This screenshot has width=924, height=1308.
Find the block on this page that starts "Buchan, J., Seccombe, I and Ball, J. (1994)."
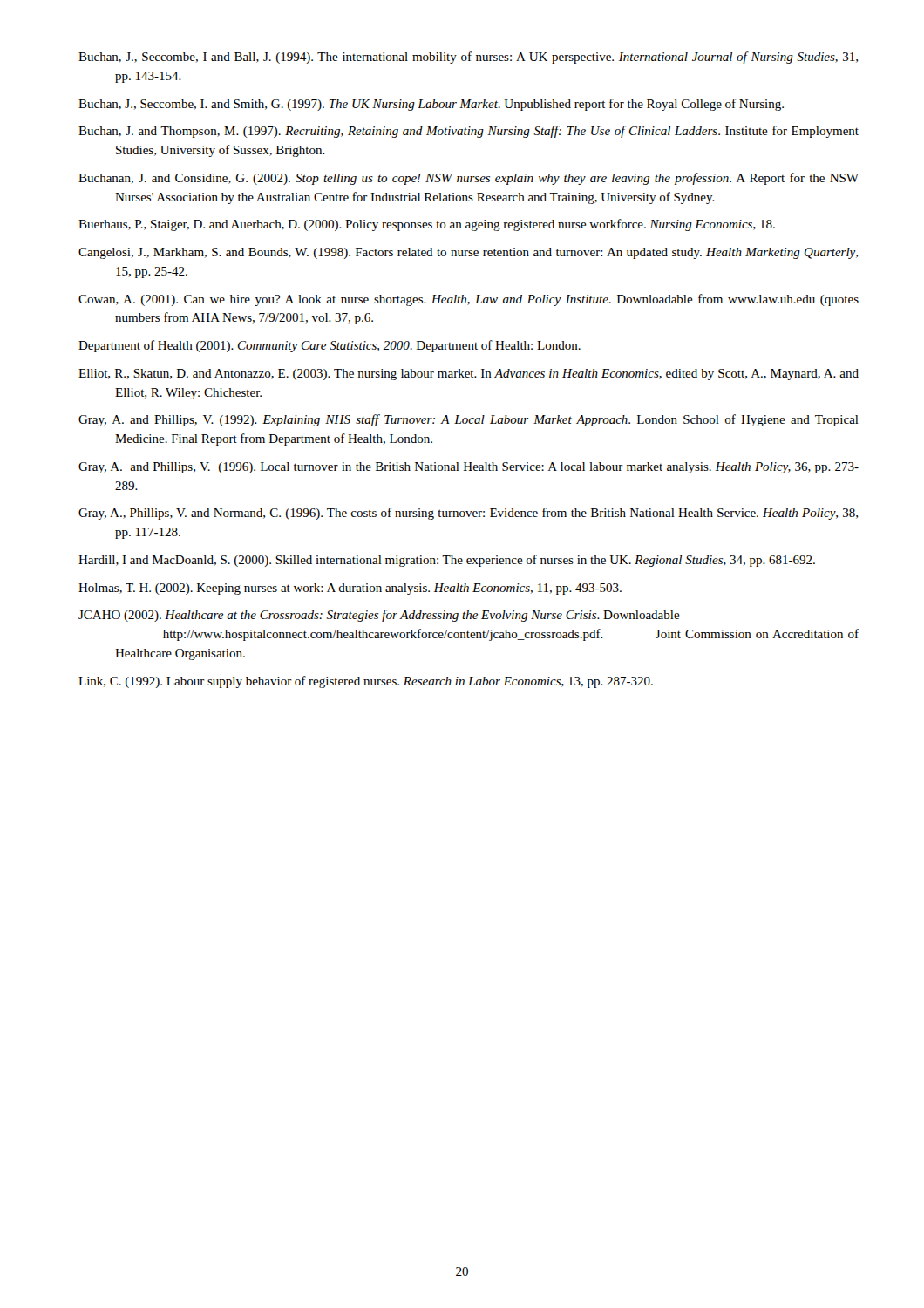point(469,66)
